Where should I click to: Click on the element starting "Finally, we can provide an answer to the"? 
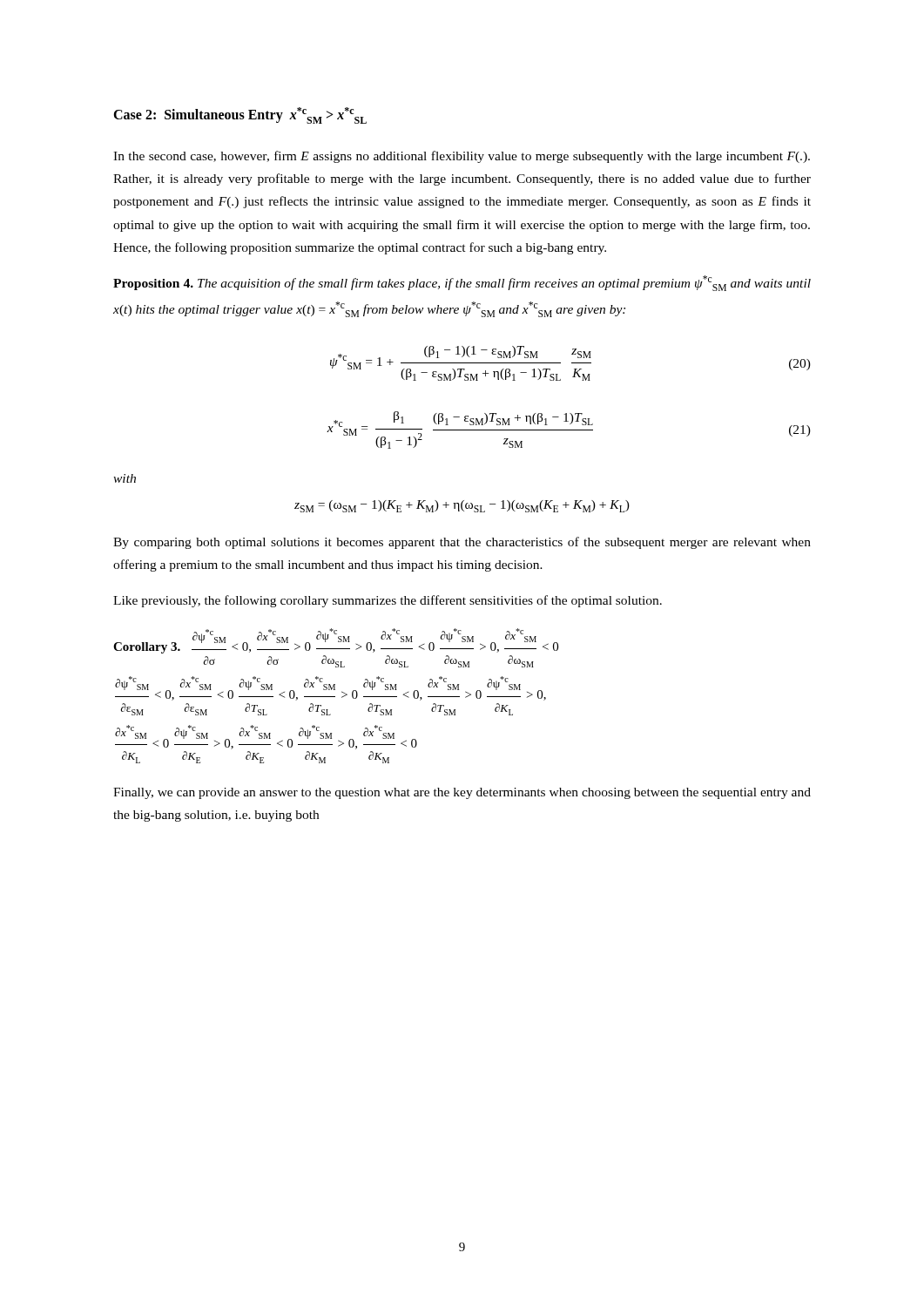pyautogui.click(x=462, y=803)
